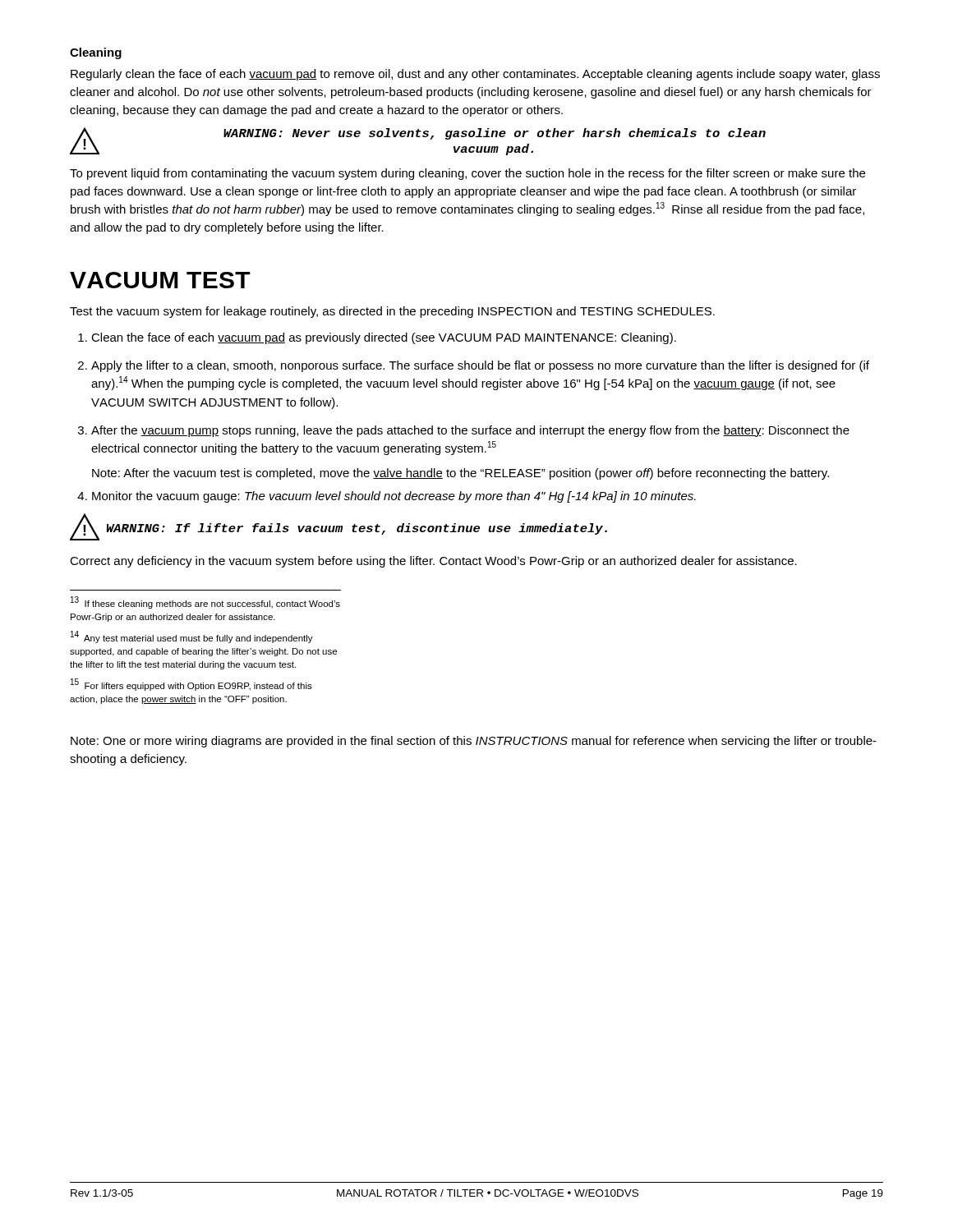Screen dimensions: 1232x953
Task: Find the text block starting "Clean the face"
Action: pyautogui.click(x=384, y=337)
